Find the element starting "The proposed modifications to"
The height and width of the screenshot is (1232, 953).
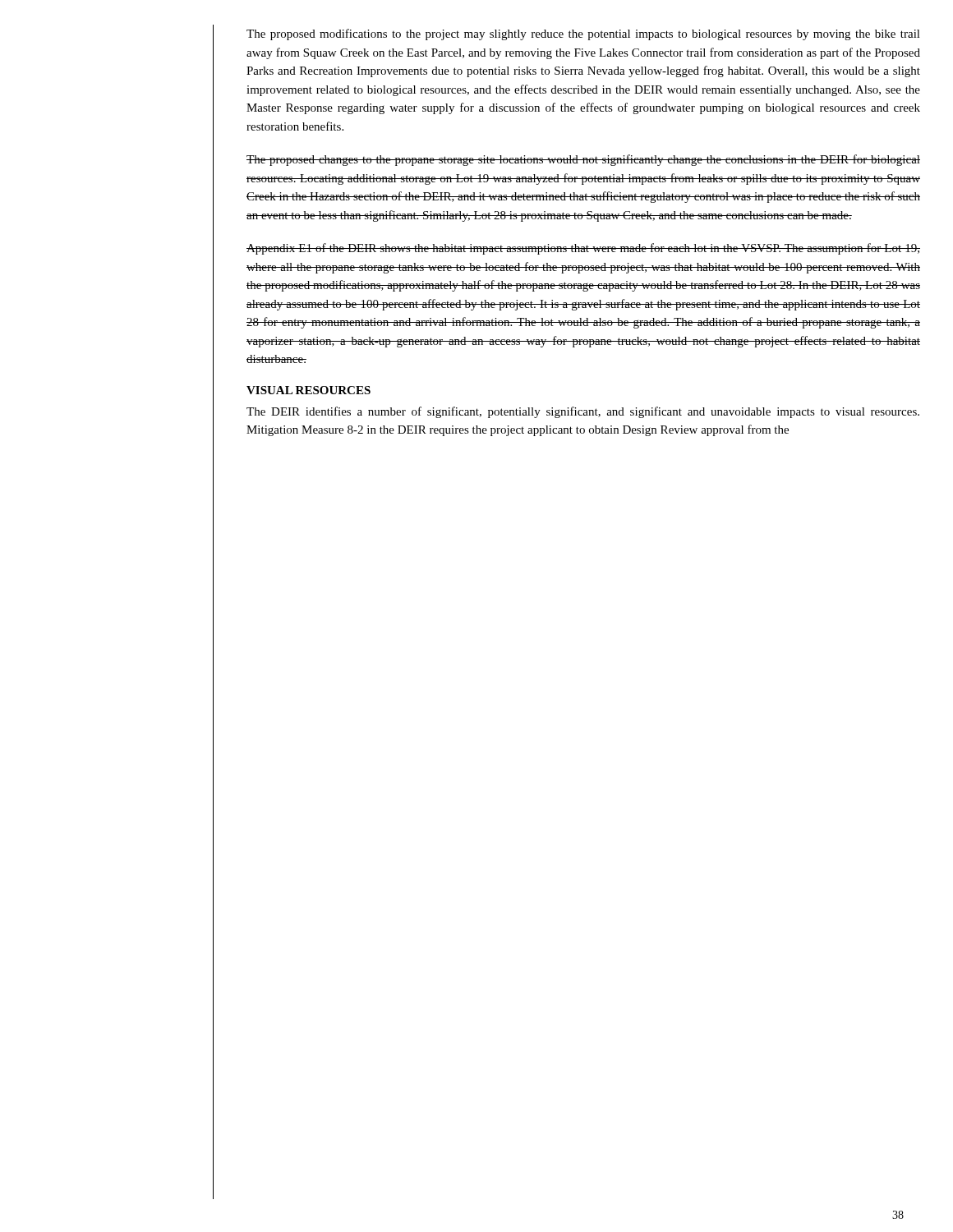click(583, 80)
